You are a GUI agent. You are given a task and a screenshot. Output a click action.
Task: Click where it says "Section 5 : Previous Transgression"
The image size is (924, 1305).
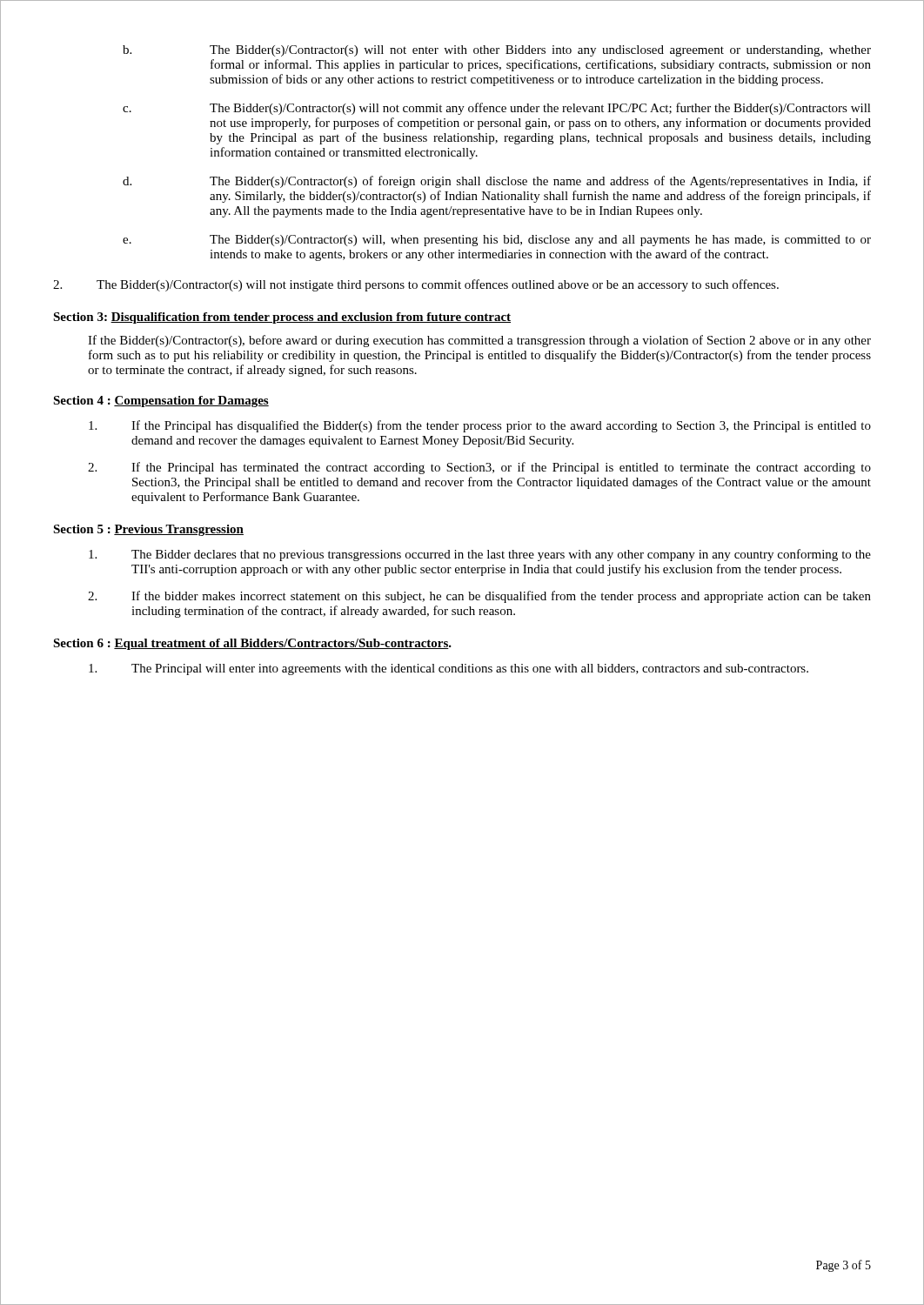click(x=148, y=529)
